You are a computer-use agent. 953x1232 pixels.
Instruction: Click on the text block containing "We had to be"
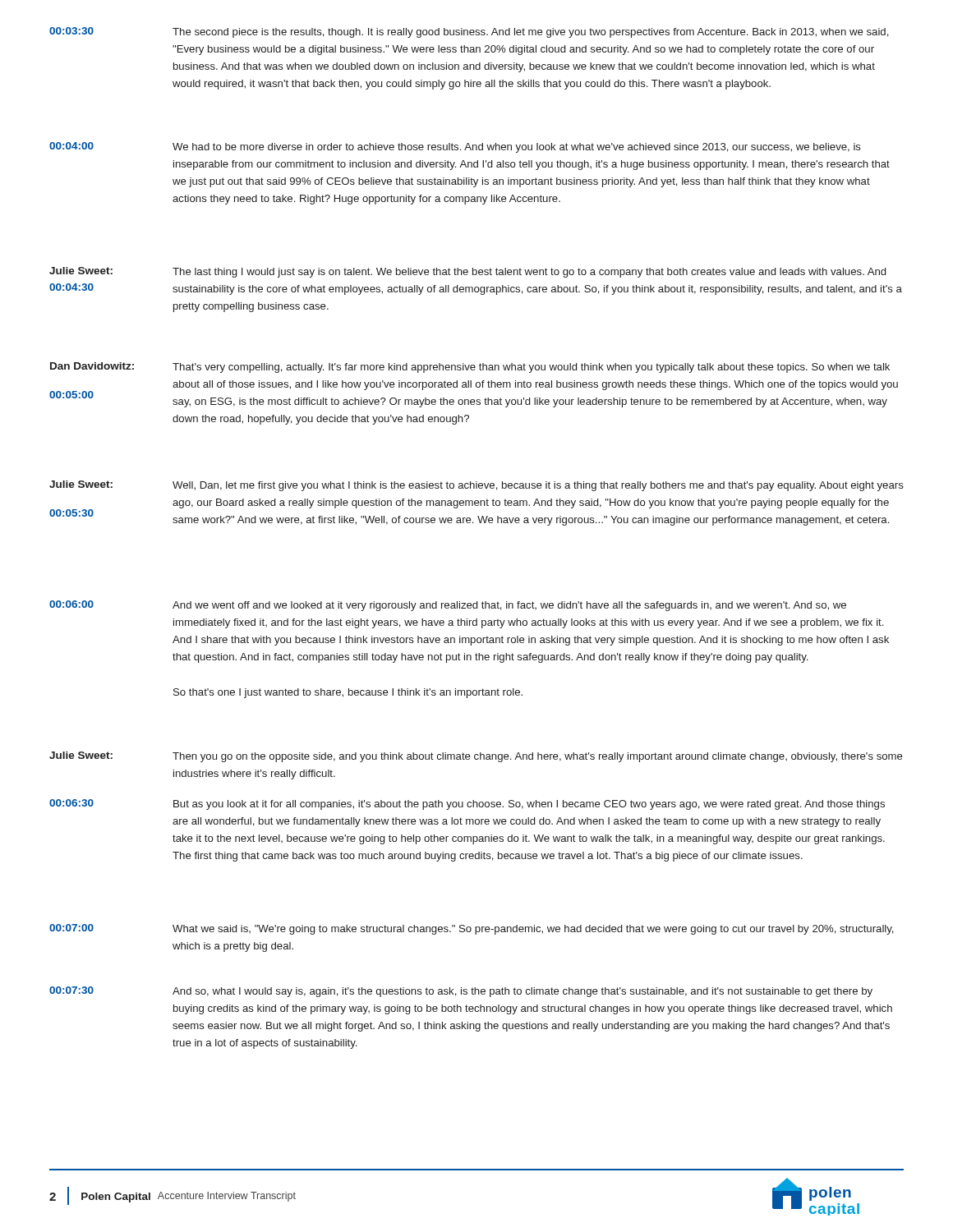click(531, 173)
